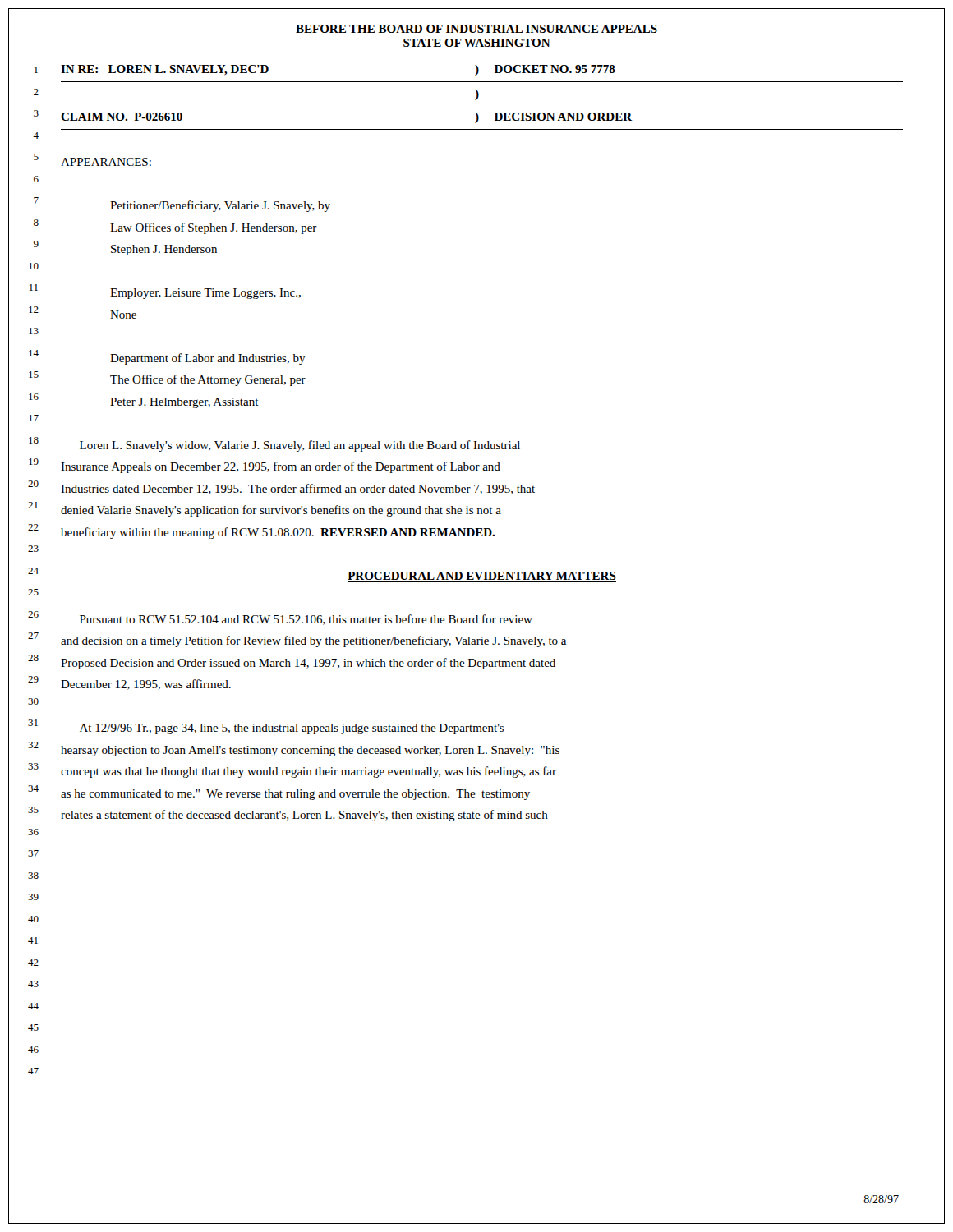Click on the text block containing "Loren L. Snavely's widow, Valarie"
Screen dimensions: 1232x953
(291, 445)
